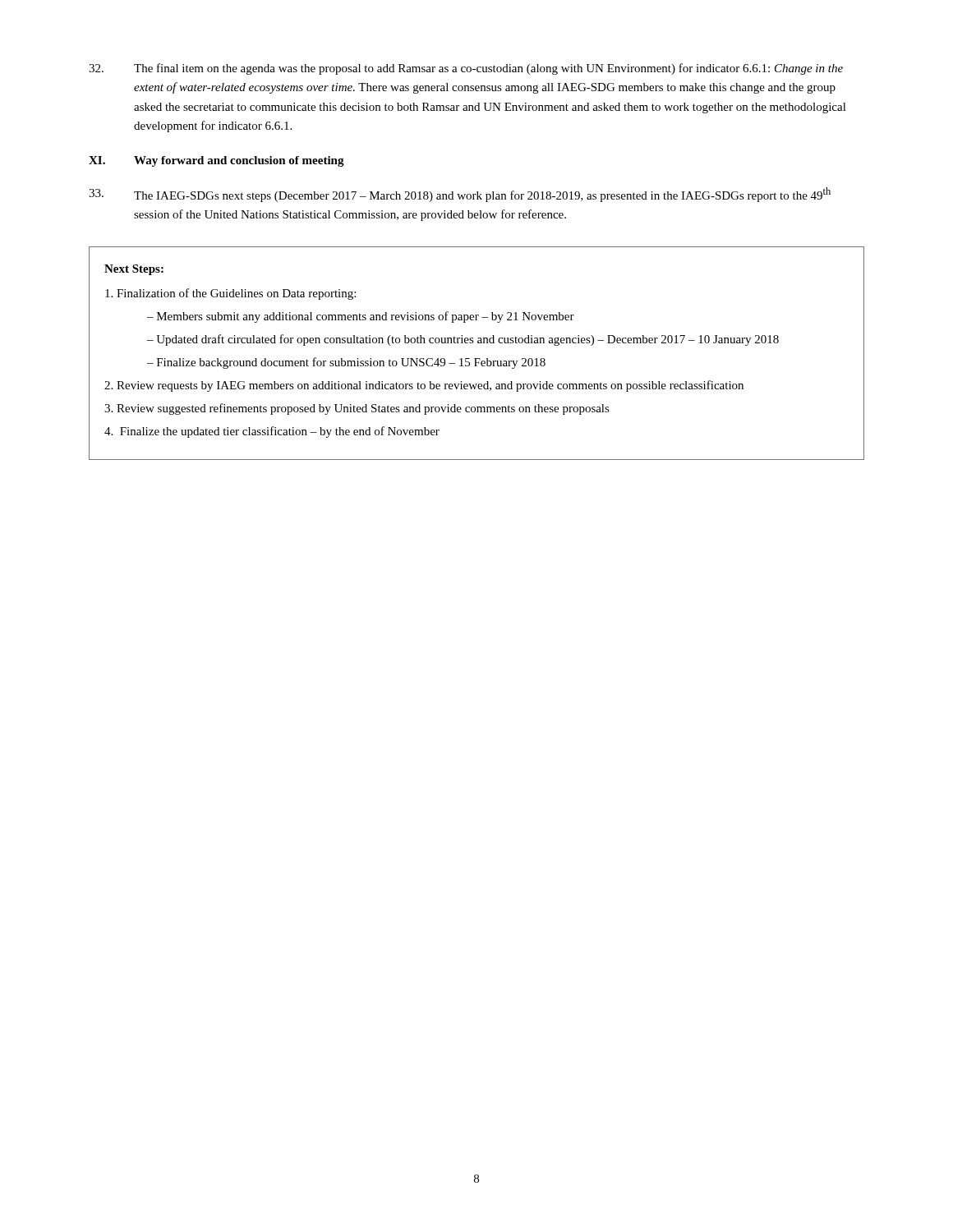Point to the block beginning "– Finalize background document for submission"
This screenshot has height=1232, width=953.
pyautogui.click(x=346, y=362)
